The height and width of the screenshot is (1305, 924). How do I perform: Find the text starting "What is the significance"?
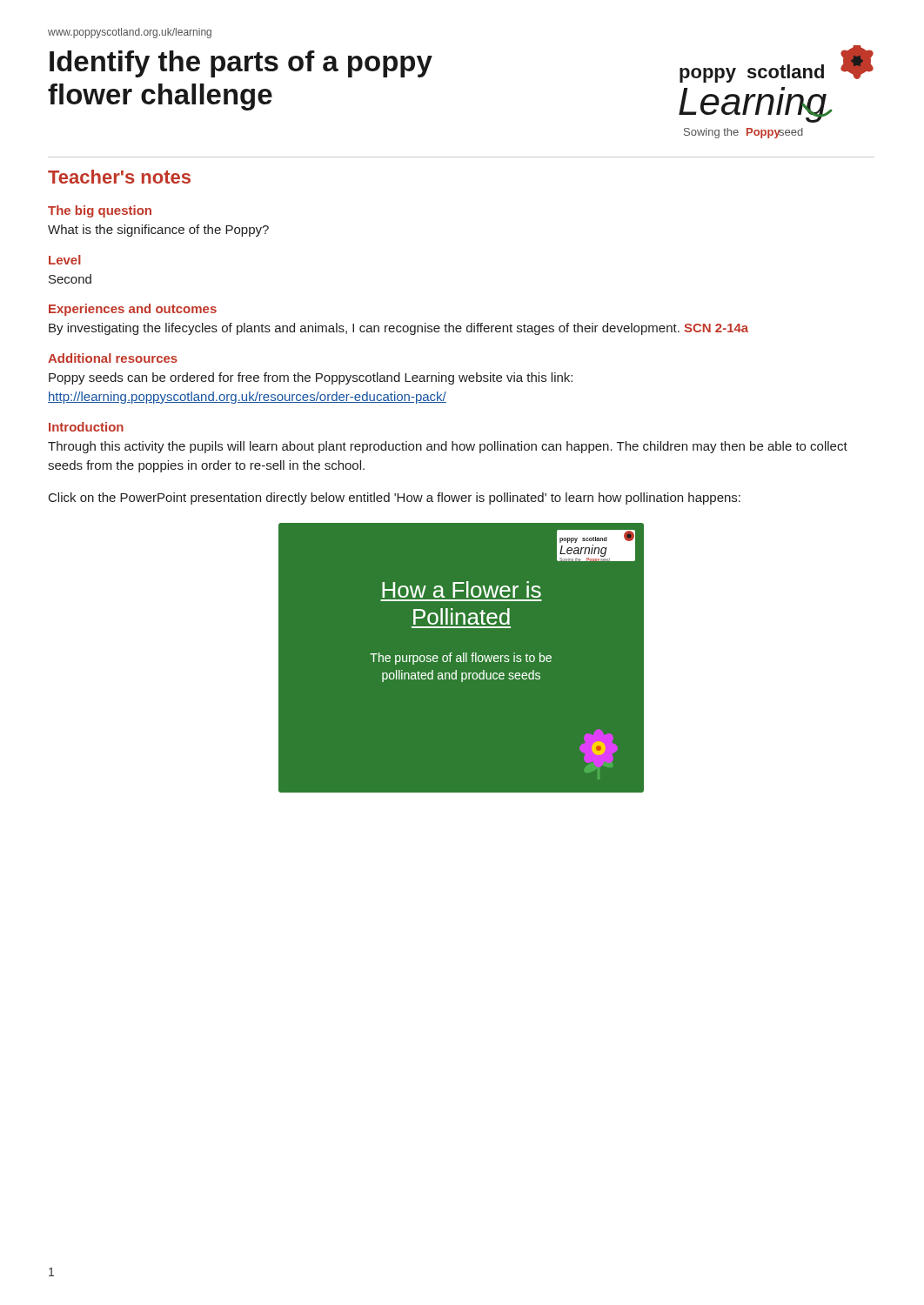click(159, 229)
